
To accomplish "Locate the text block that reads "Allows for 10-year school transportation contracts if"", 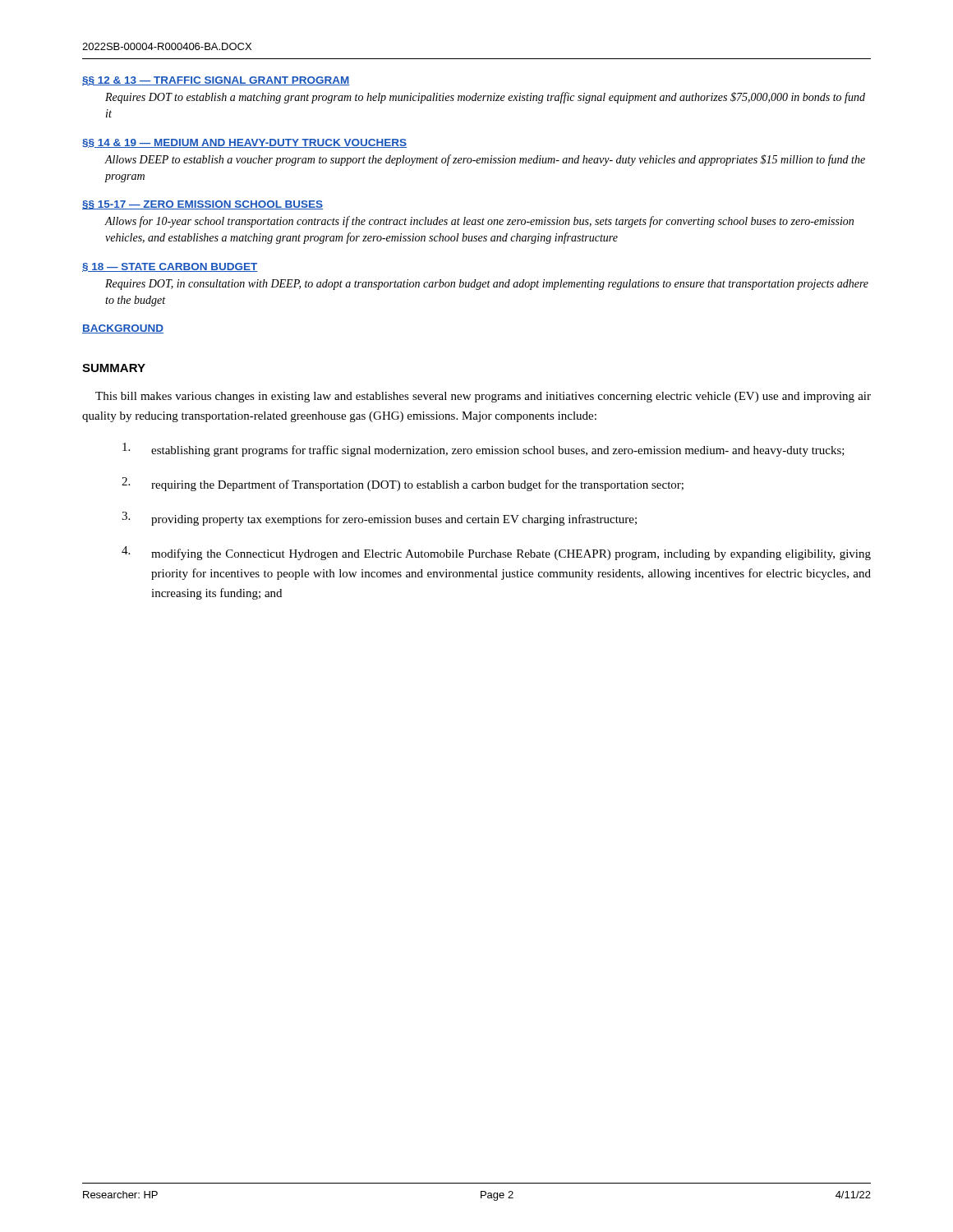I will click(480, 230).
